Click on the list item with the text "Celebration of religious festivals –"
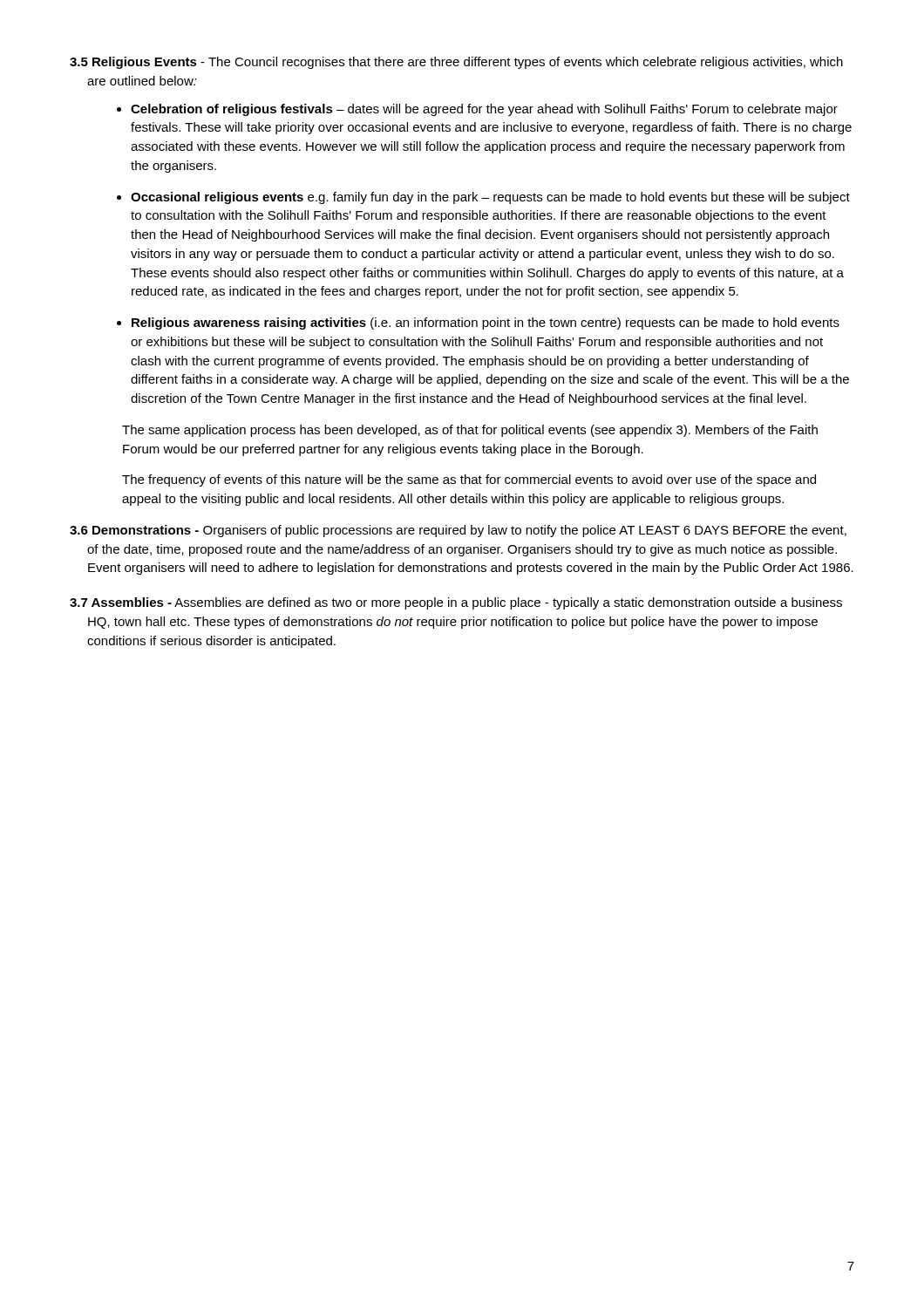The image size is (924, 1308). [x=491, y=137]
